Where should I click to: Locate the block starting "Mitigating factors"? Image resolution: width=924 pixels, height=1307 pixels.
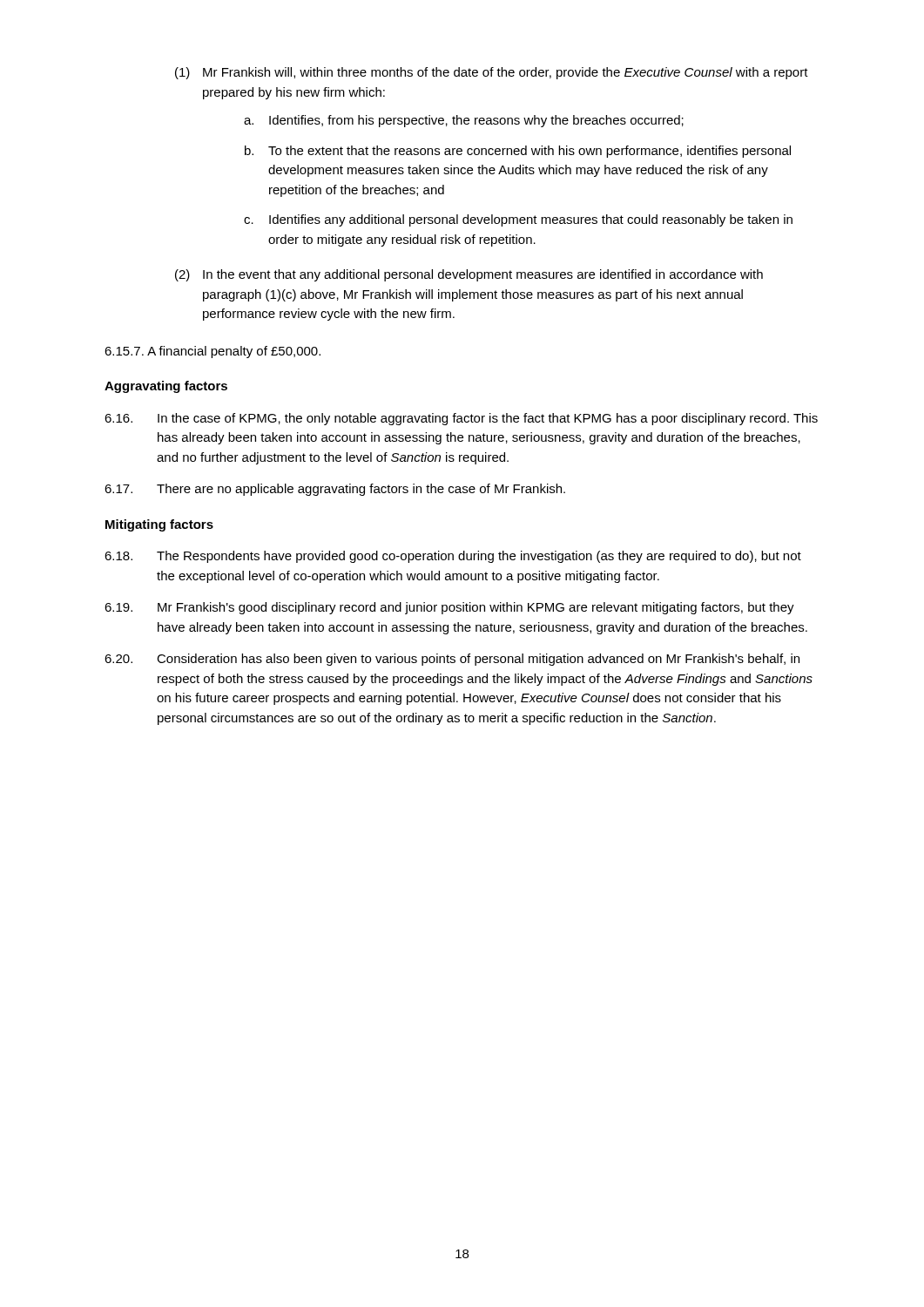coord(159,524)
